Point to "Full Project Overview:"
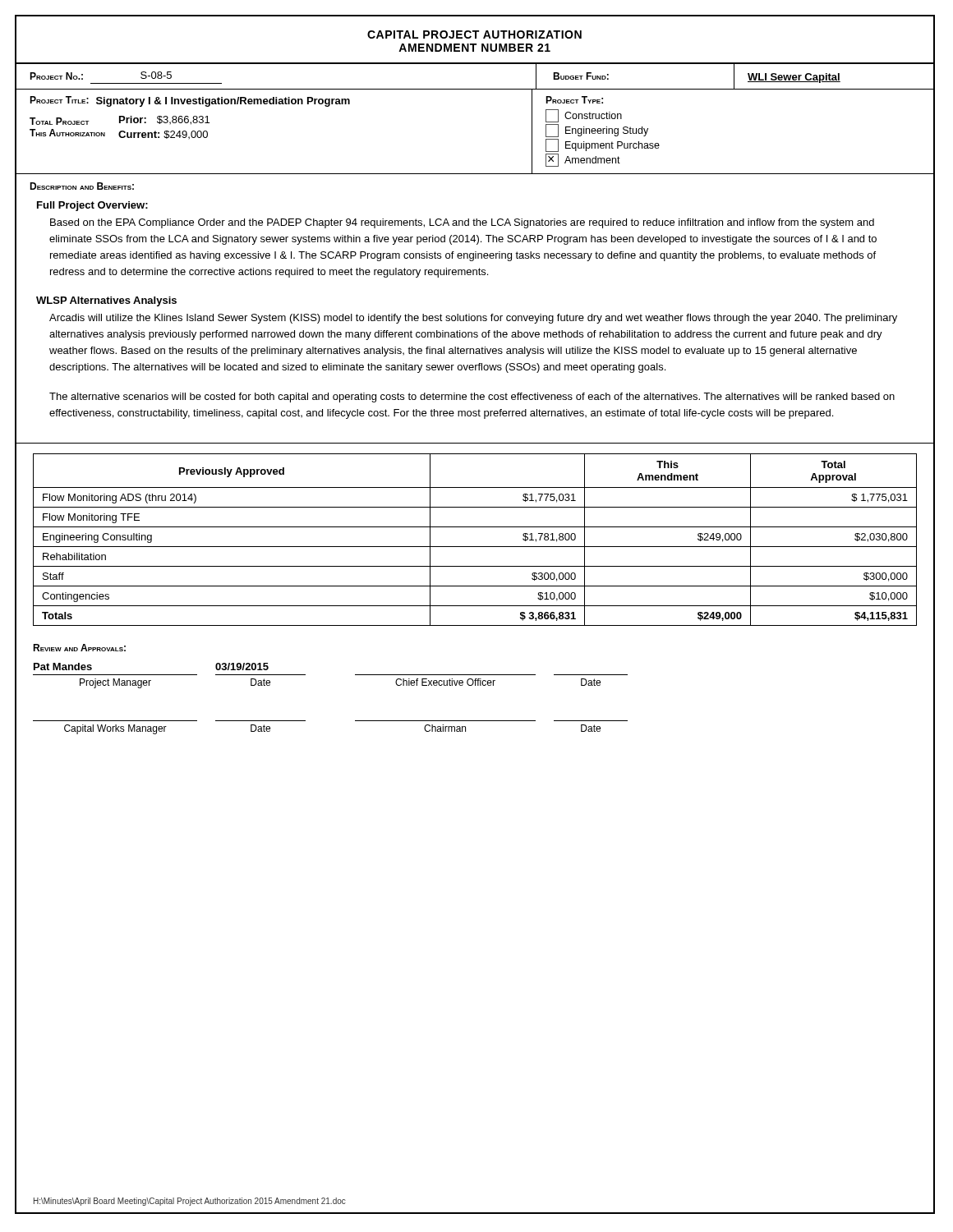Image resolution: width=953 pixels, height=1232 pixels. tap(92, 205)
